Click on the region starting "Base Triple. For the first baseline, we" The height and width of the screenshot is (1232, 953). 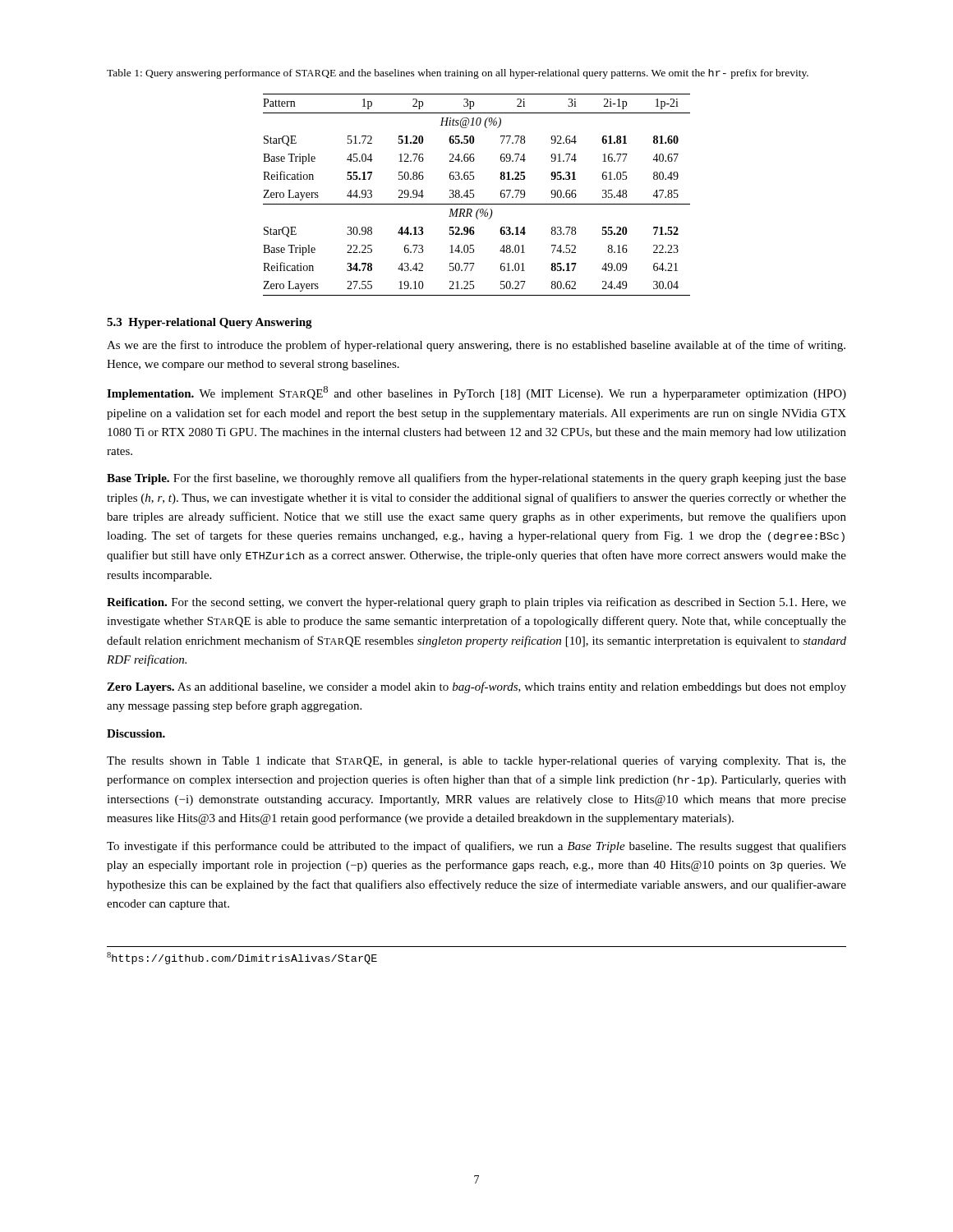476,527
